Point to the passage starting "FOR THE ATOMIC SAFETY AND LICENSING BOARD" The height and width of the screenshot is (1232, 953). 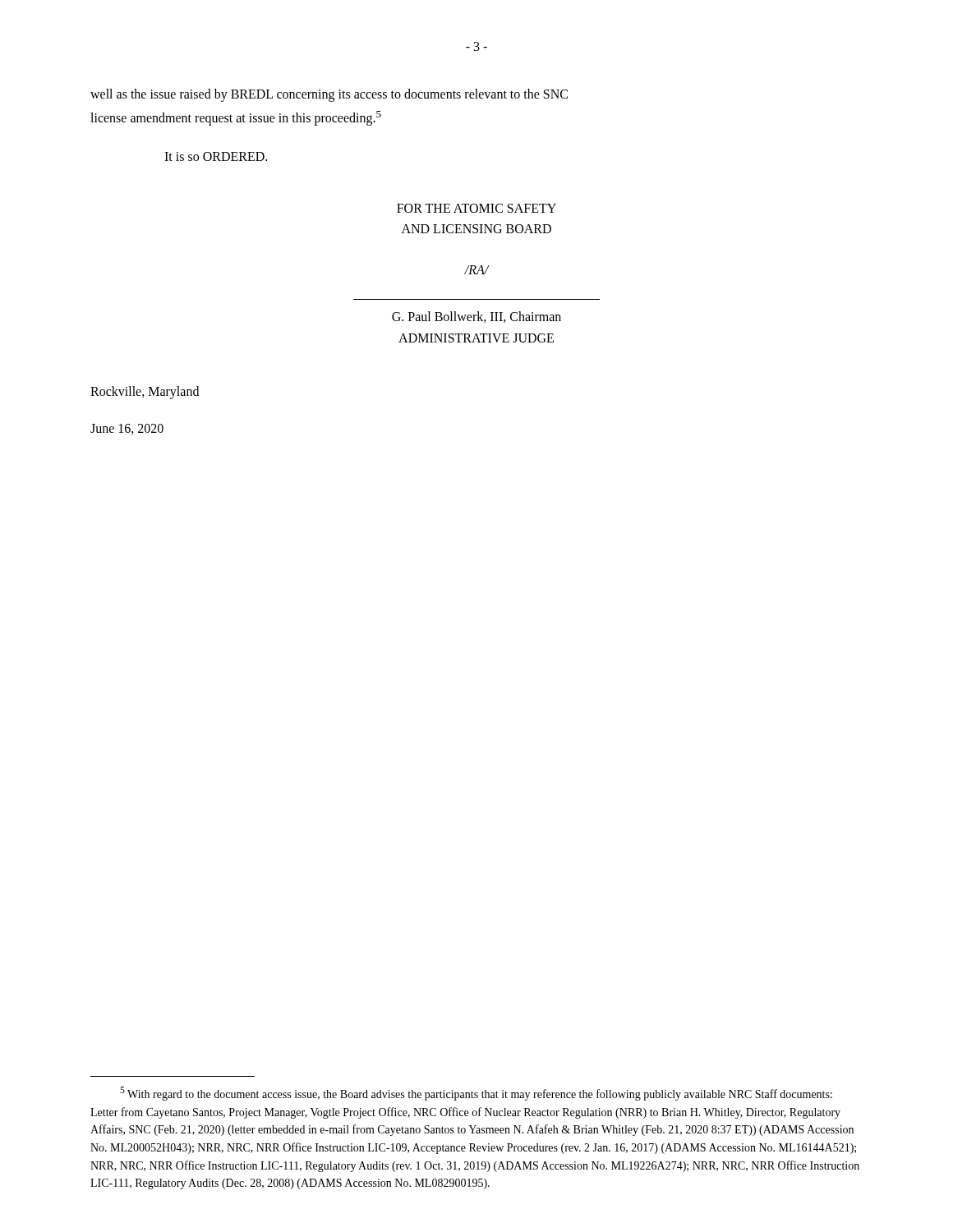pos(476,218)
